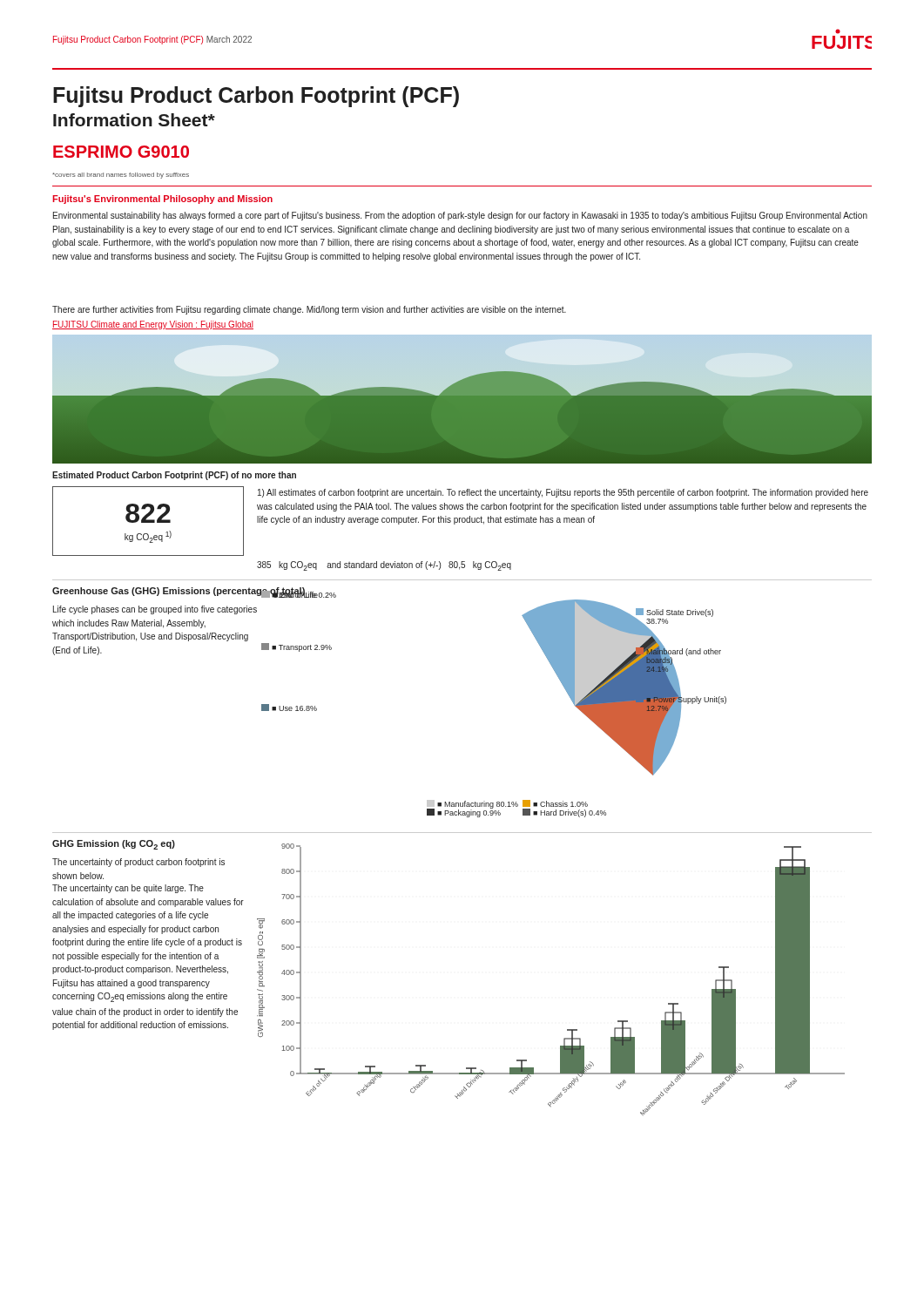924x1307 pixels.
Task: Navigate to the region starting "The uncertainty of product carbon footprint"
Action: [139, 869]
